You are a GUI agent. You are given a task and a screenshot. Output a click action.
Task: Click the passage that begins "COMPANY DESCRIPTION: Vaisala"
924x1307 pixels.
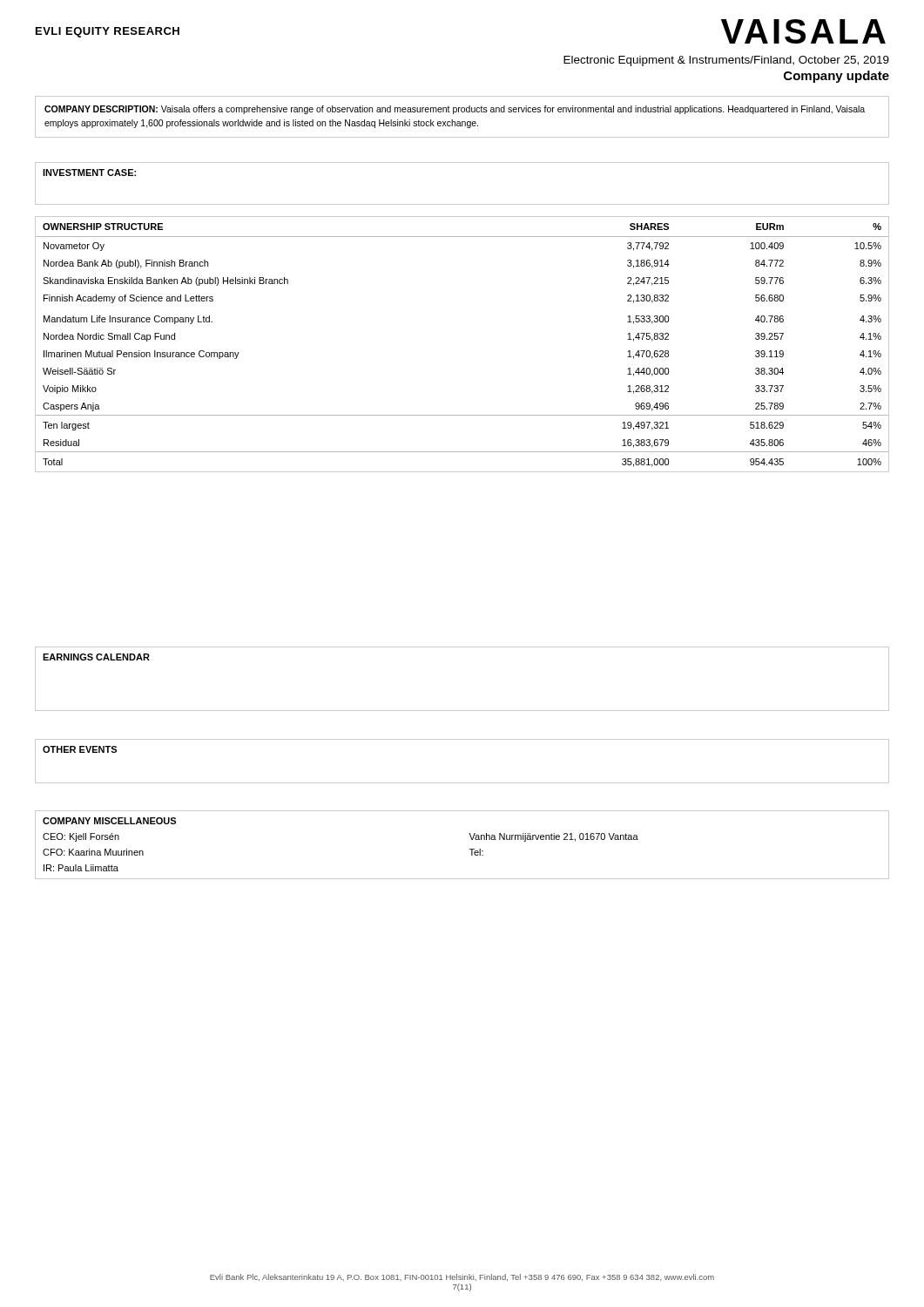455,116
